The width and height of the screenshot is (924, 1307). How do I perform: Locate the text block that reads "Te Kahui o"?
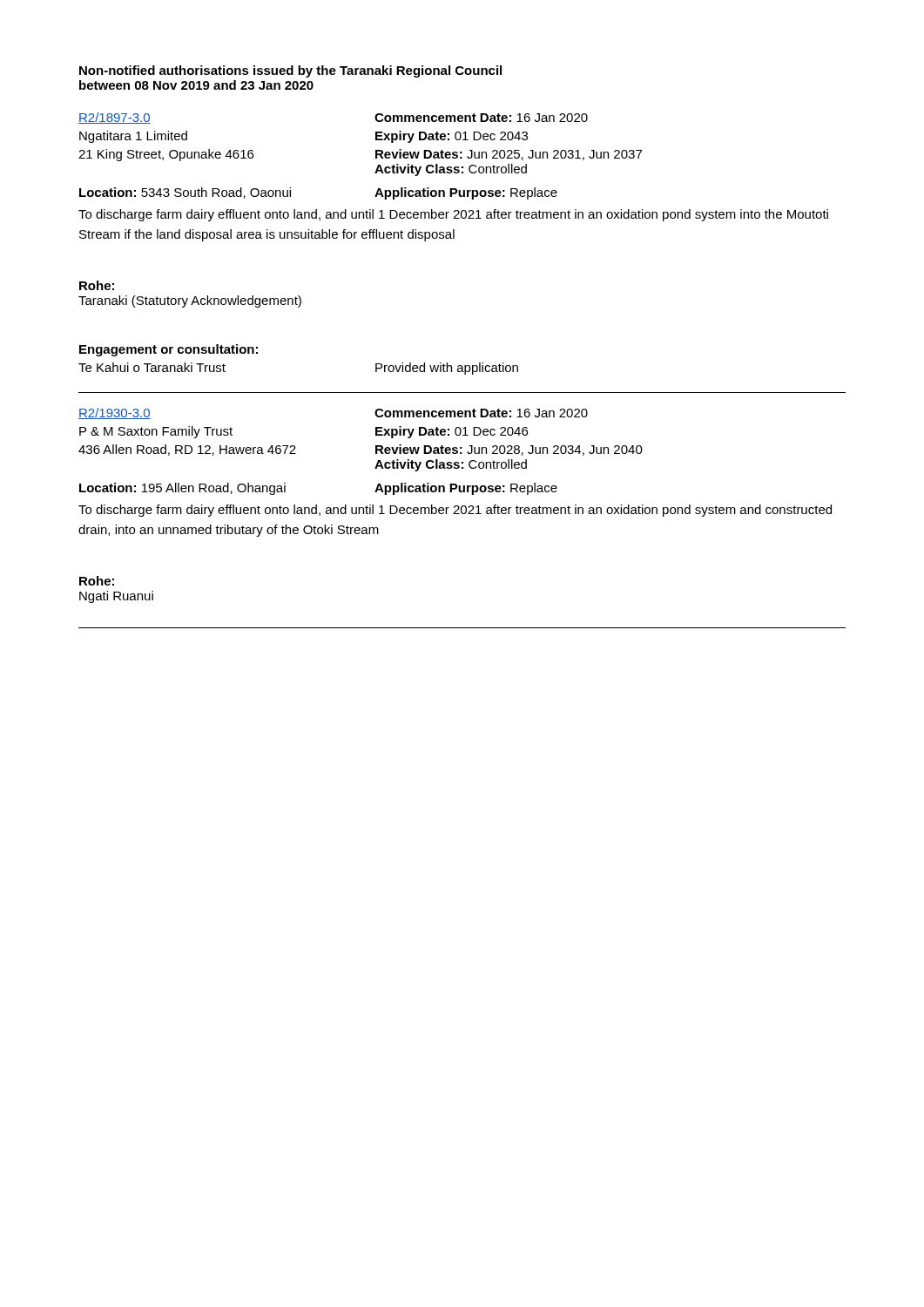[462, 367]
